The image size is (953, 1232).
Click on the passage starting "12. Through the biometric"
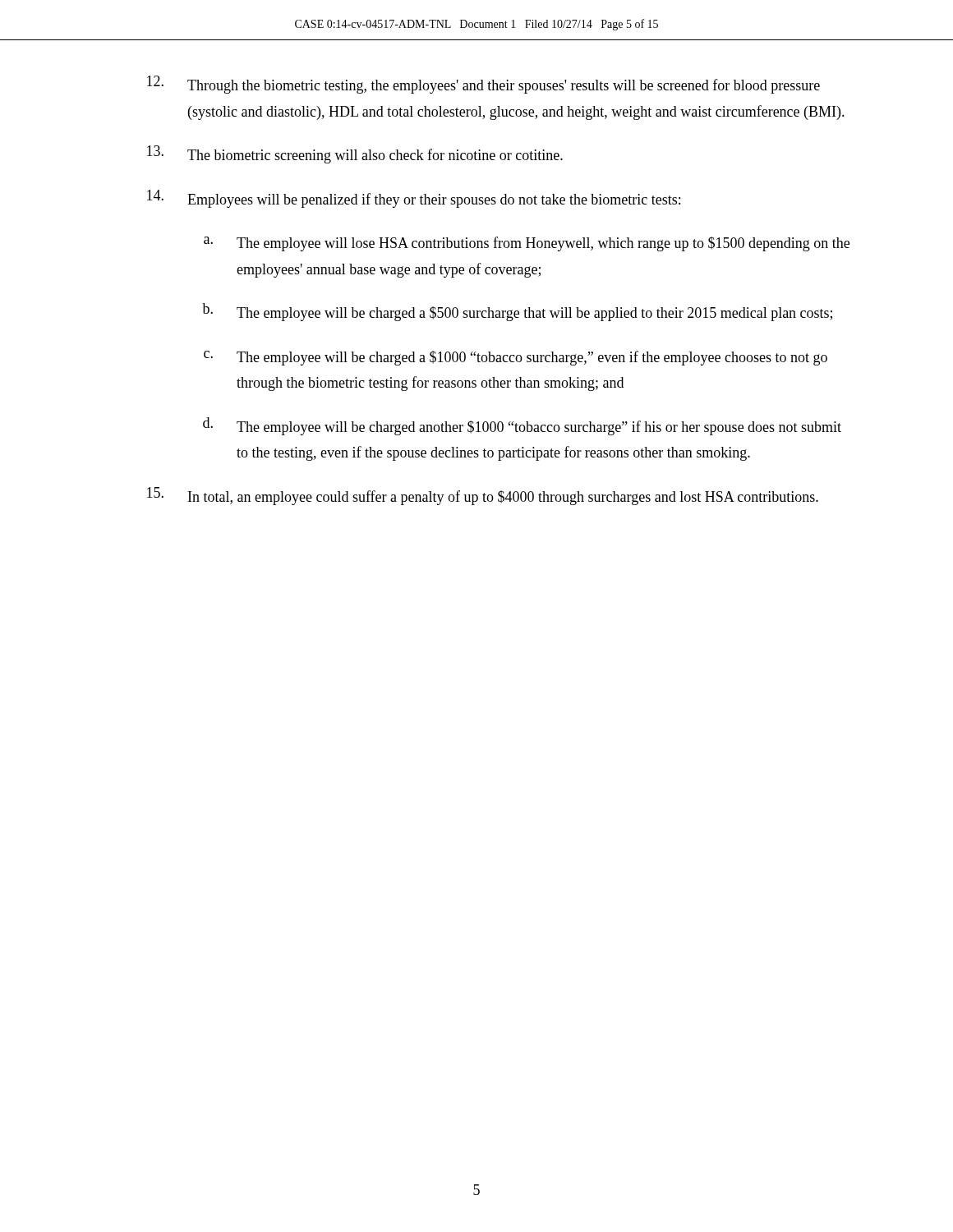[x=476, y=99]
